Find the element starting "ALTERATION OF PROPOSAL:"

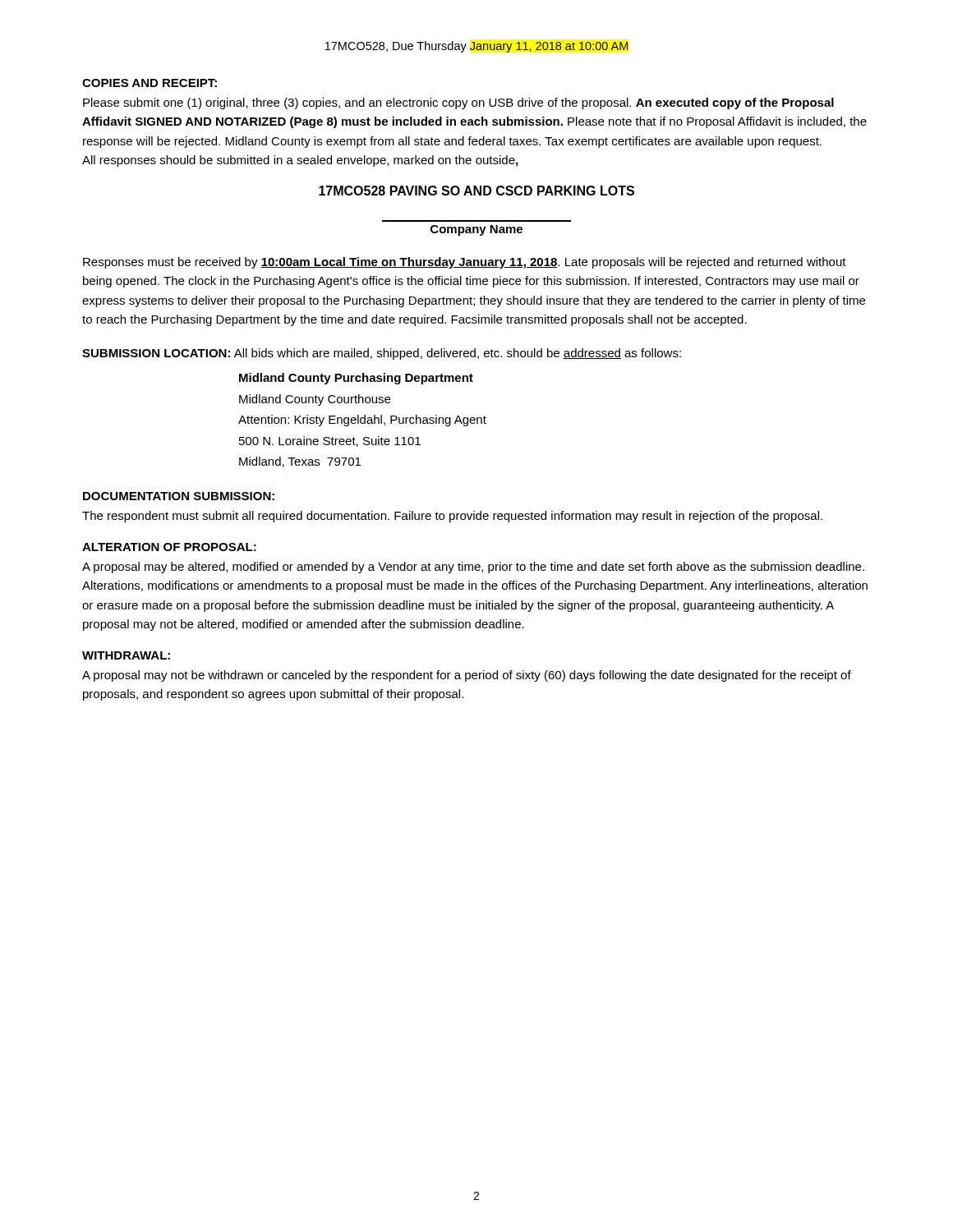[x=170, y=547]
